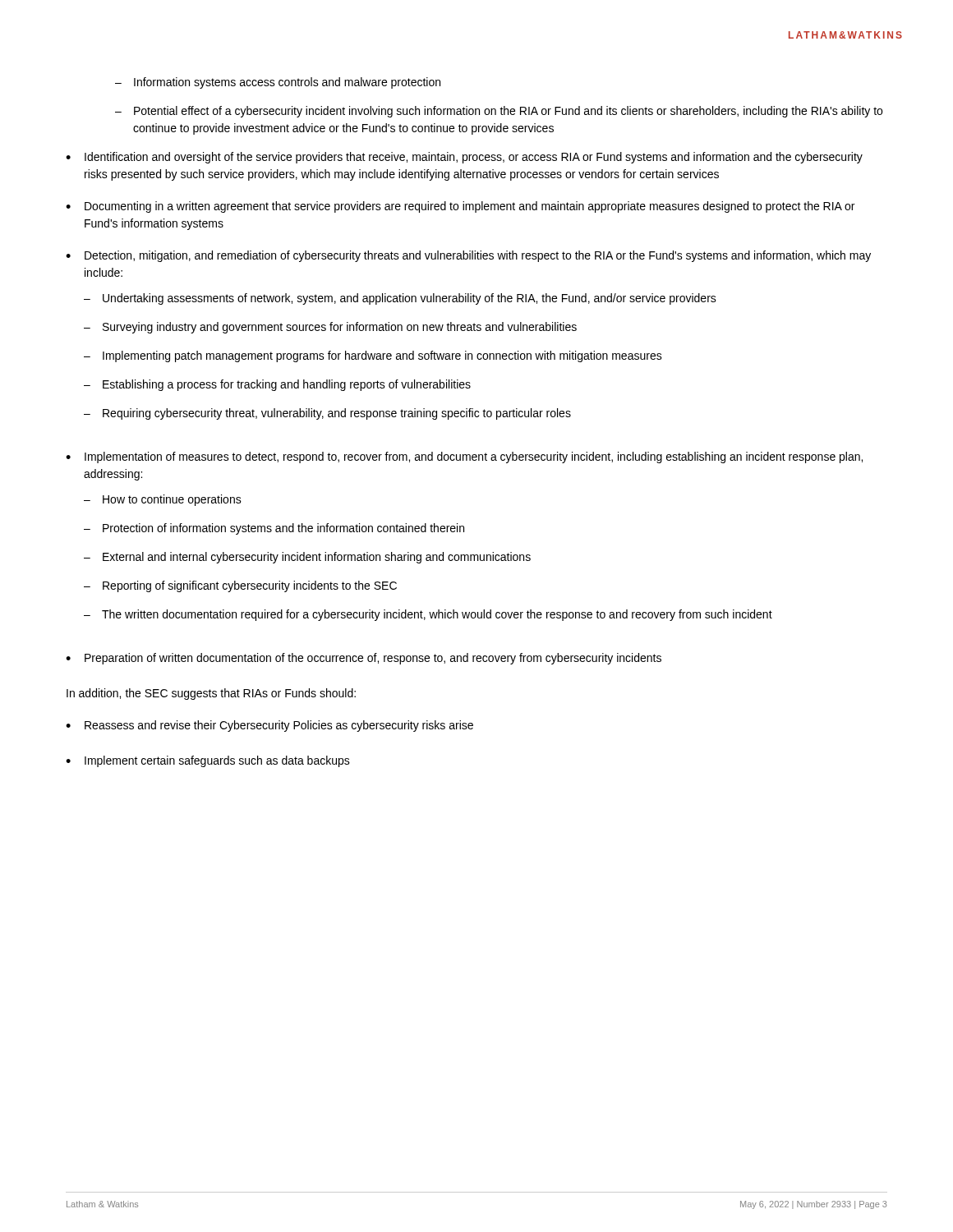The width and height of the screenshot is (953, 1232).
Task: Click on the passage starting "– External and"
Action: pyautogui.click(x=486, y=557)
